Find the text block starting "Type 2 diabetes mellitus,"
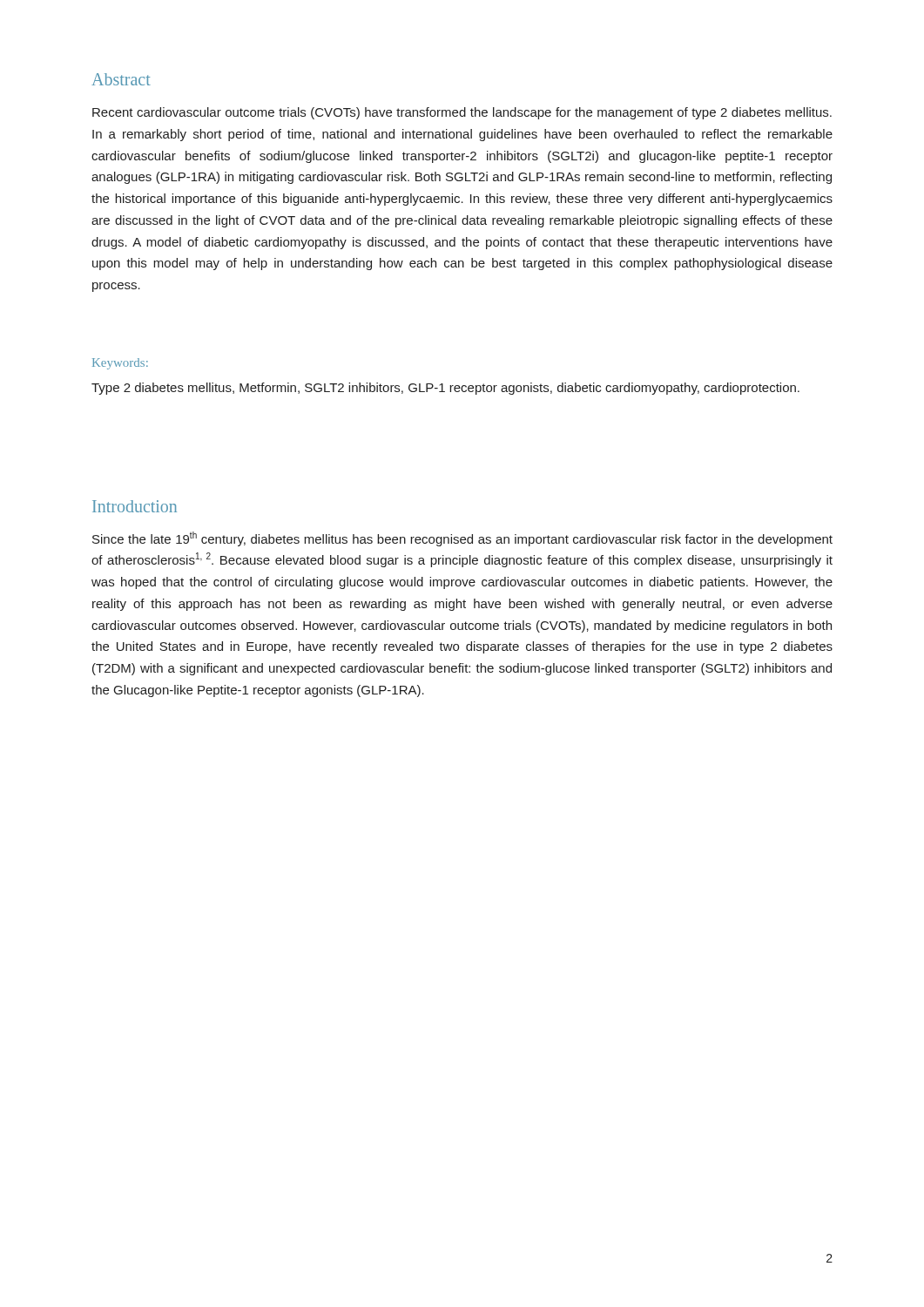 pos(446,387)
